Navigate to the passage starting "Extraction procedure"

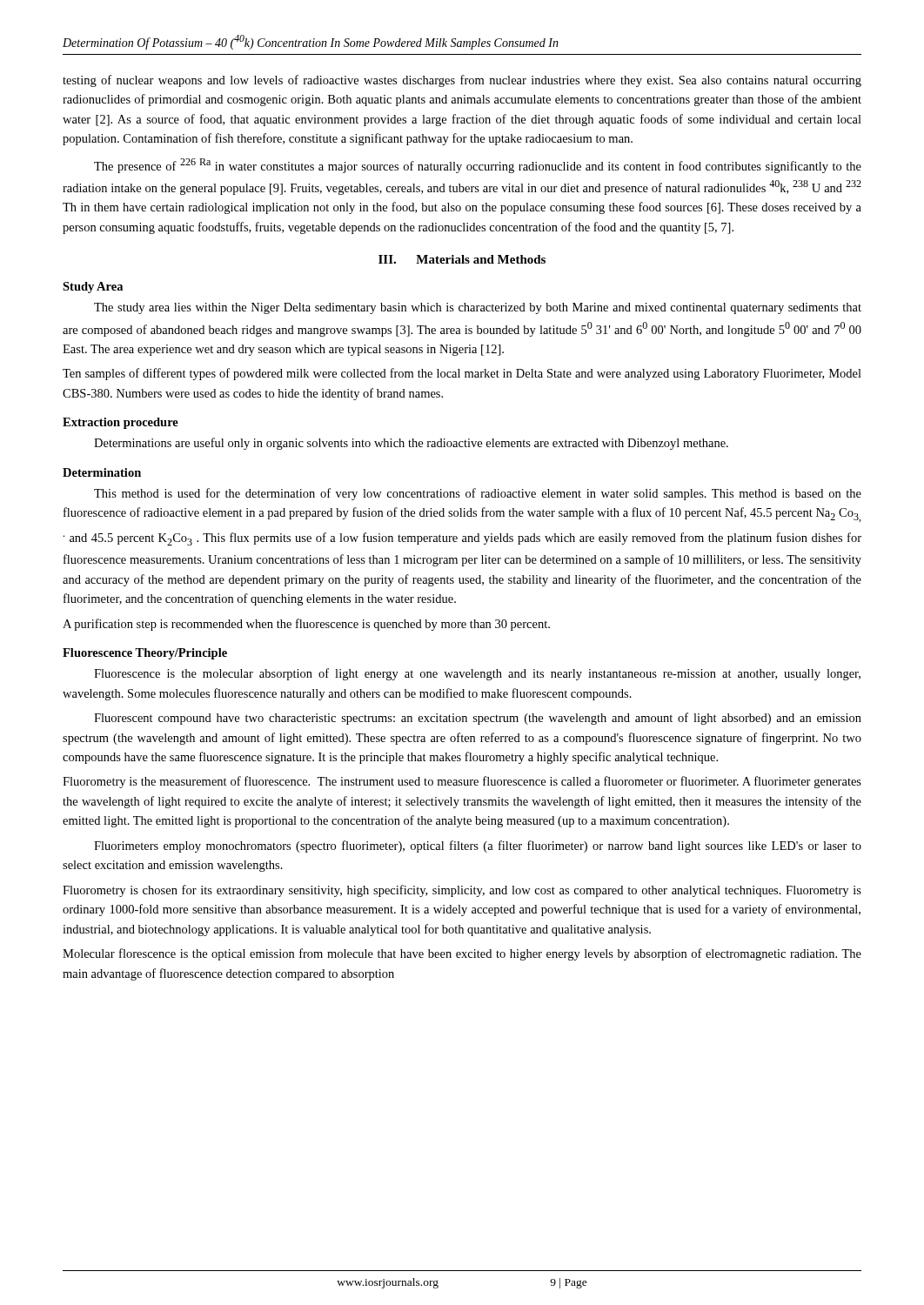120,422
